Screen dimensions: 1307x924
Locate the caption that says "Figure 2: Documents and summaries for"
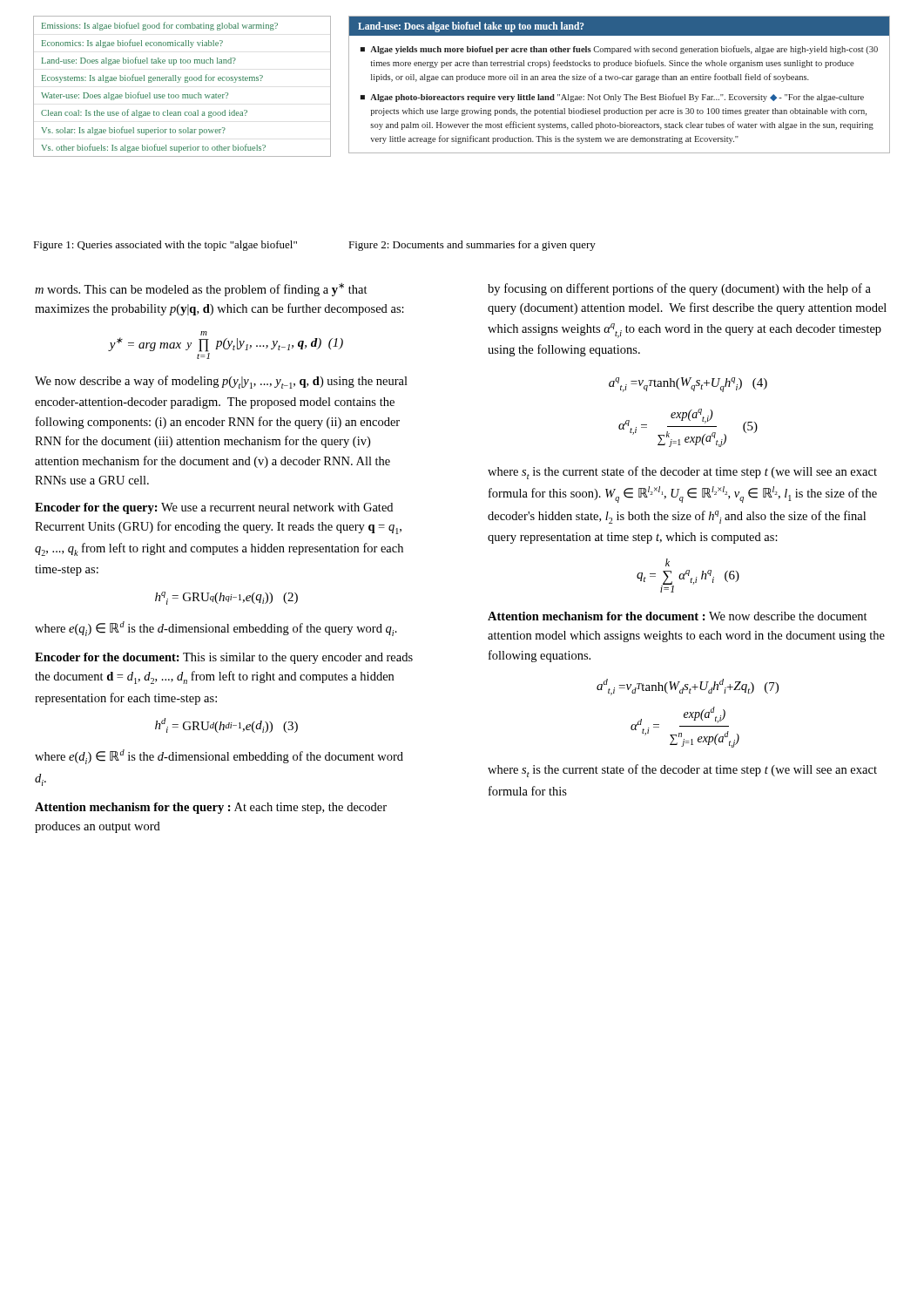click(x=472, y=244)
